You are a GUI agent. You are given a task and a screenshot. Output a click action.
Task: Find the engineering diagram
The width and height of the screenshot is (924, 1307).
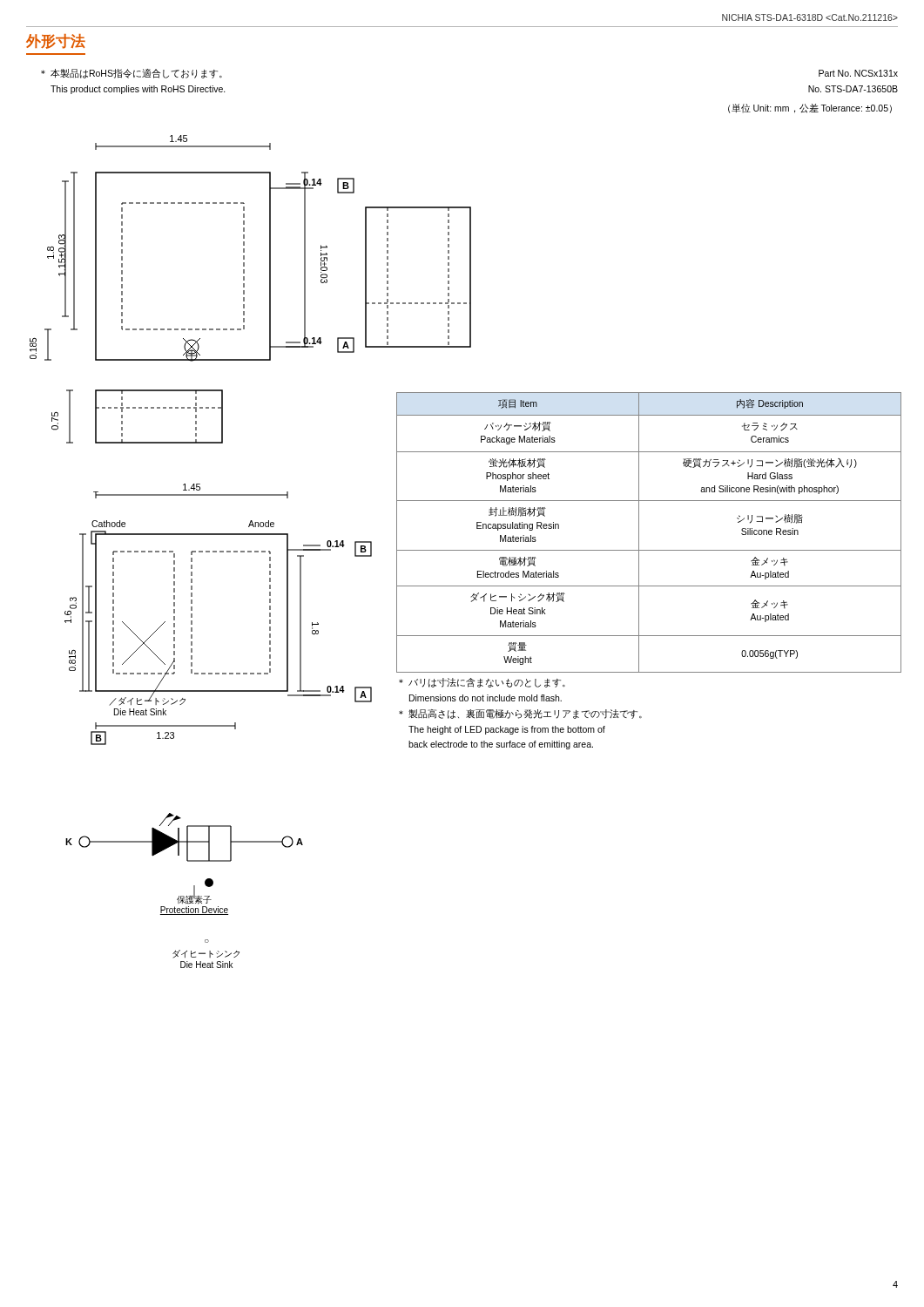coord(287,621)
